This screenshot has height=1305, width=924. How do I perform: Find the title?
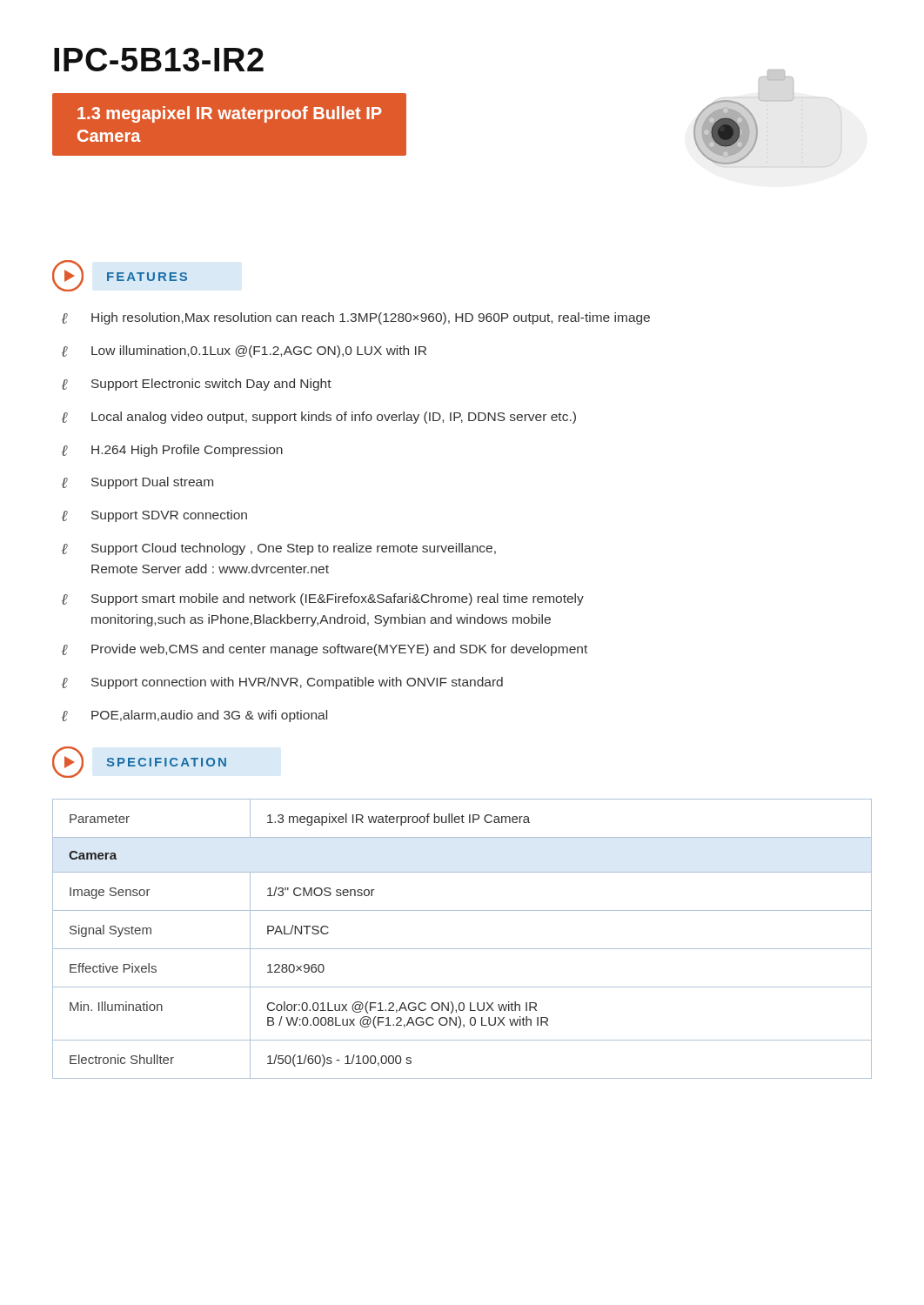[462, 60]
